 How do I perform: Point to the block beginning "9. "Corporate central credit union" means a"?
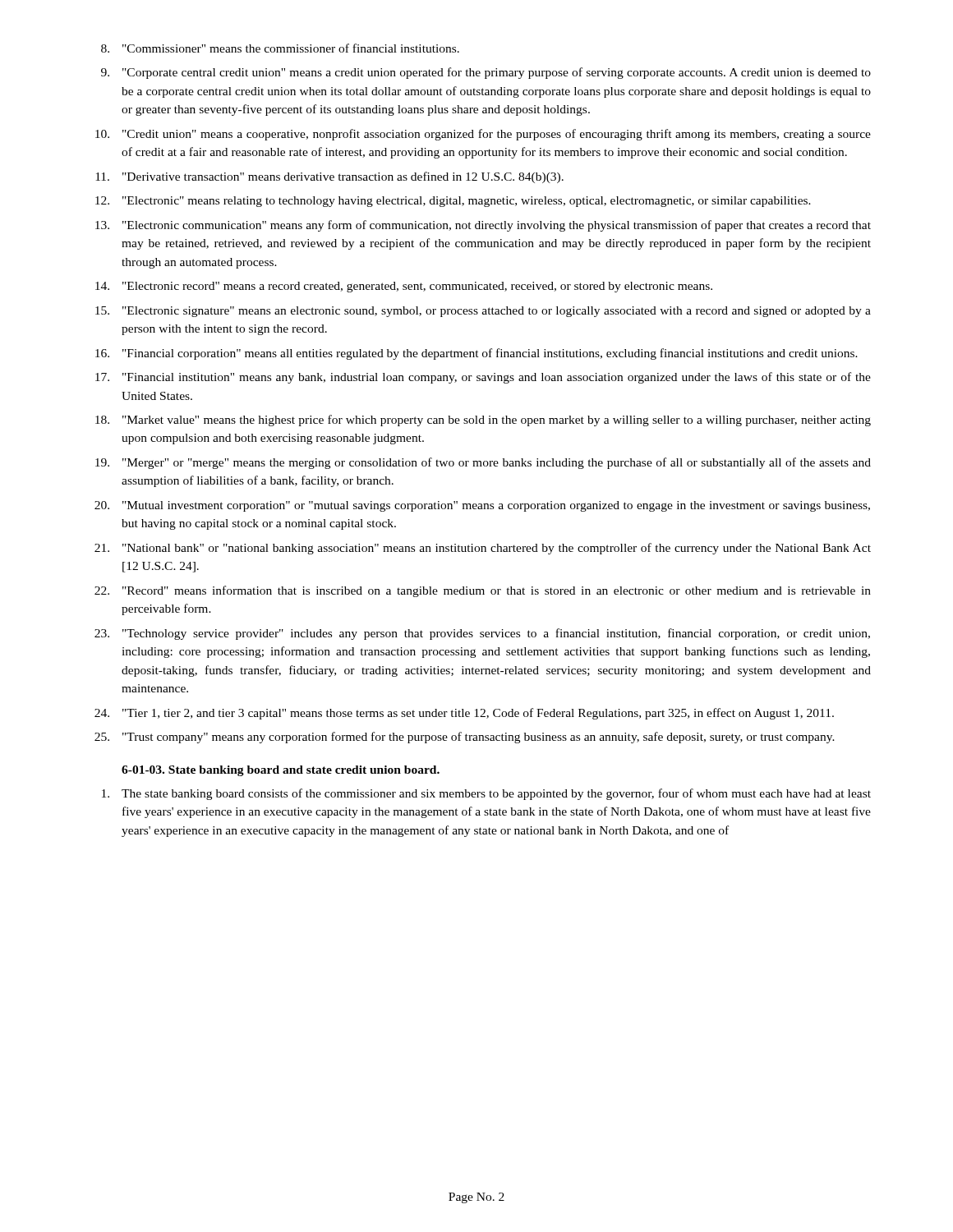(x=476, y=91)
